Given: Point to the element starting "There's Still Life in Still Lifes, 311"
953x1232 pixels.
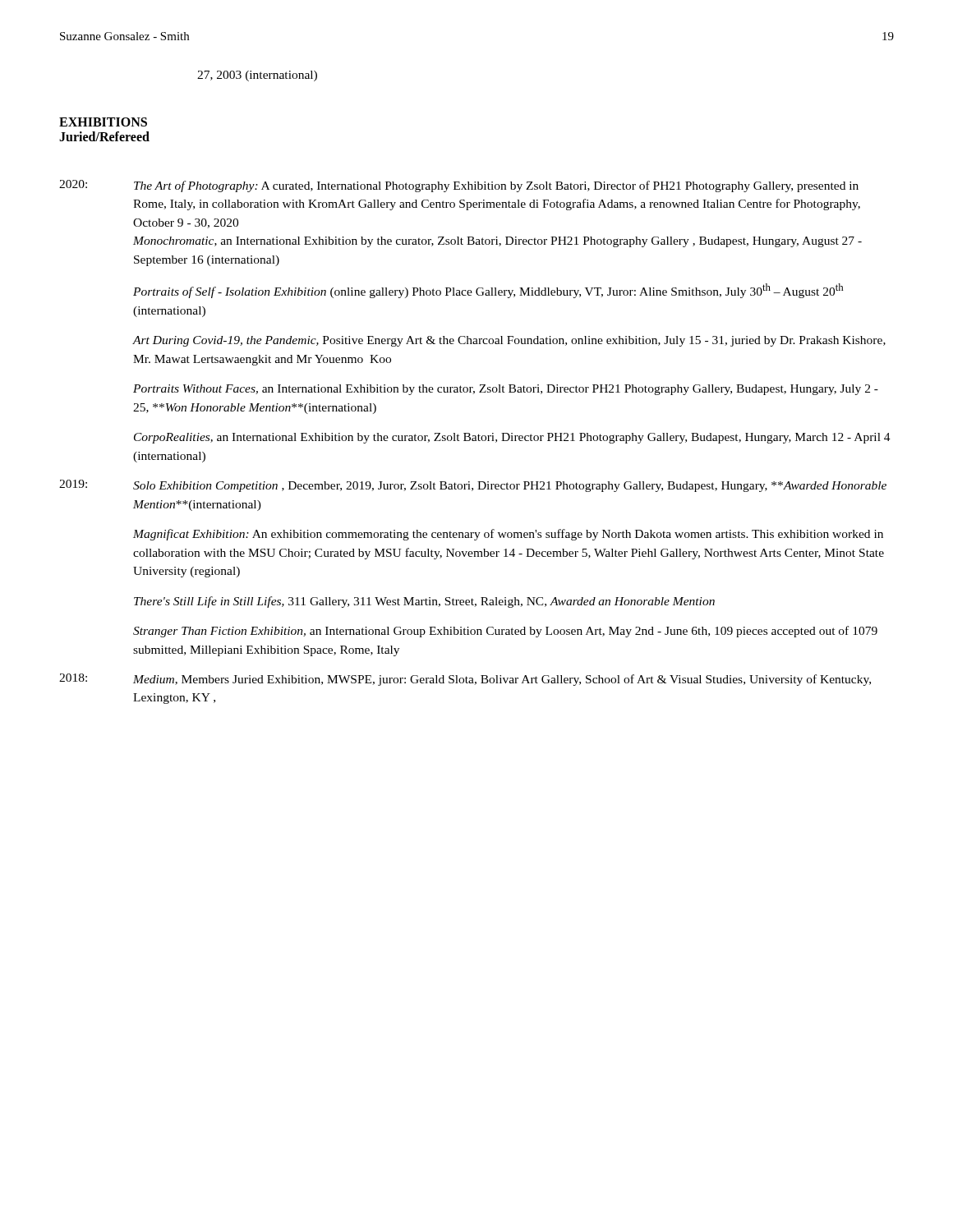Looking at the screenshot, I should [x=513, y=601].
